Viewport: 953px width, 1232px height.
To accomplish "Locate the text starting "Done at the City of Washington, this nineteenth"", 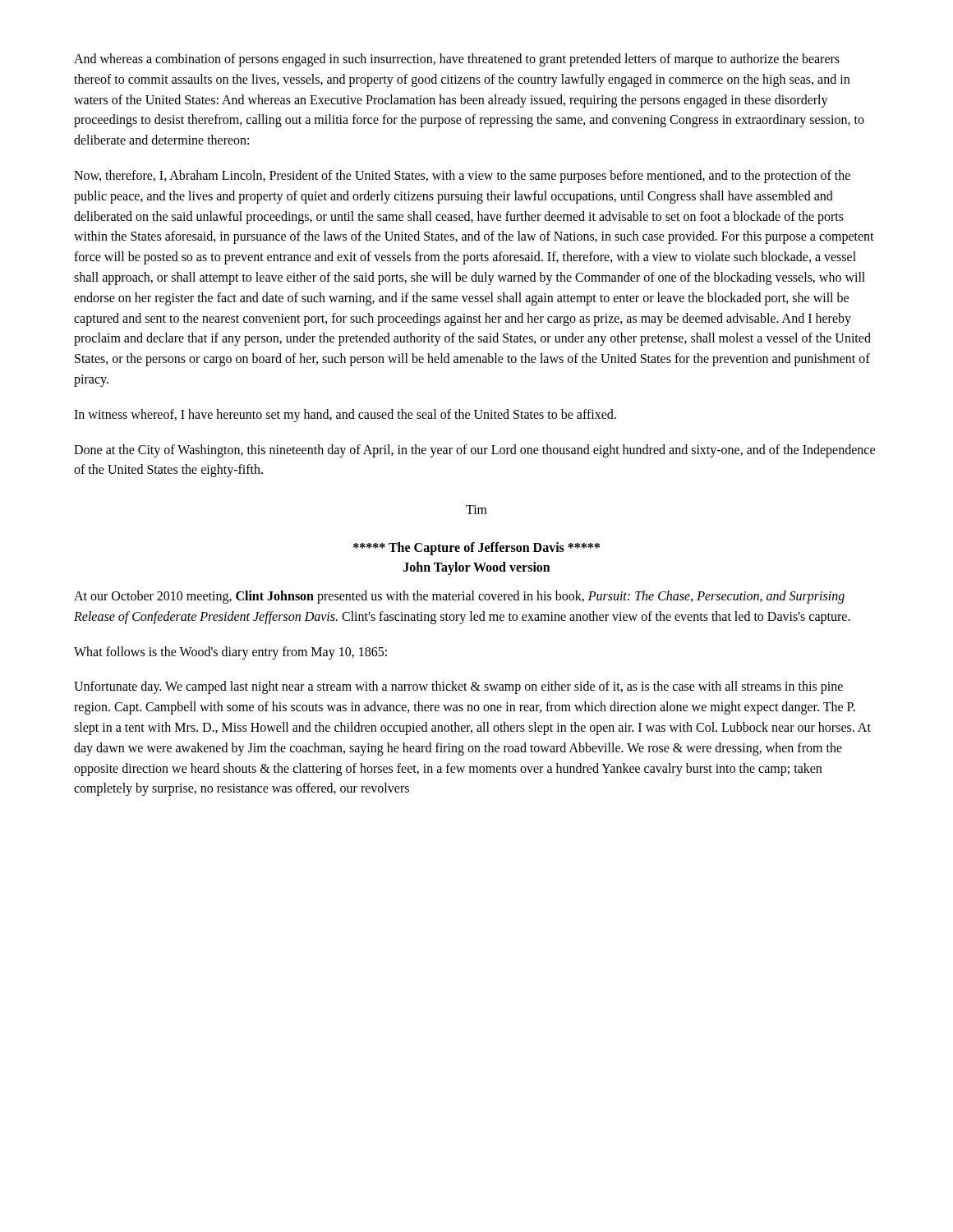I will click(x=475, y=459).
